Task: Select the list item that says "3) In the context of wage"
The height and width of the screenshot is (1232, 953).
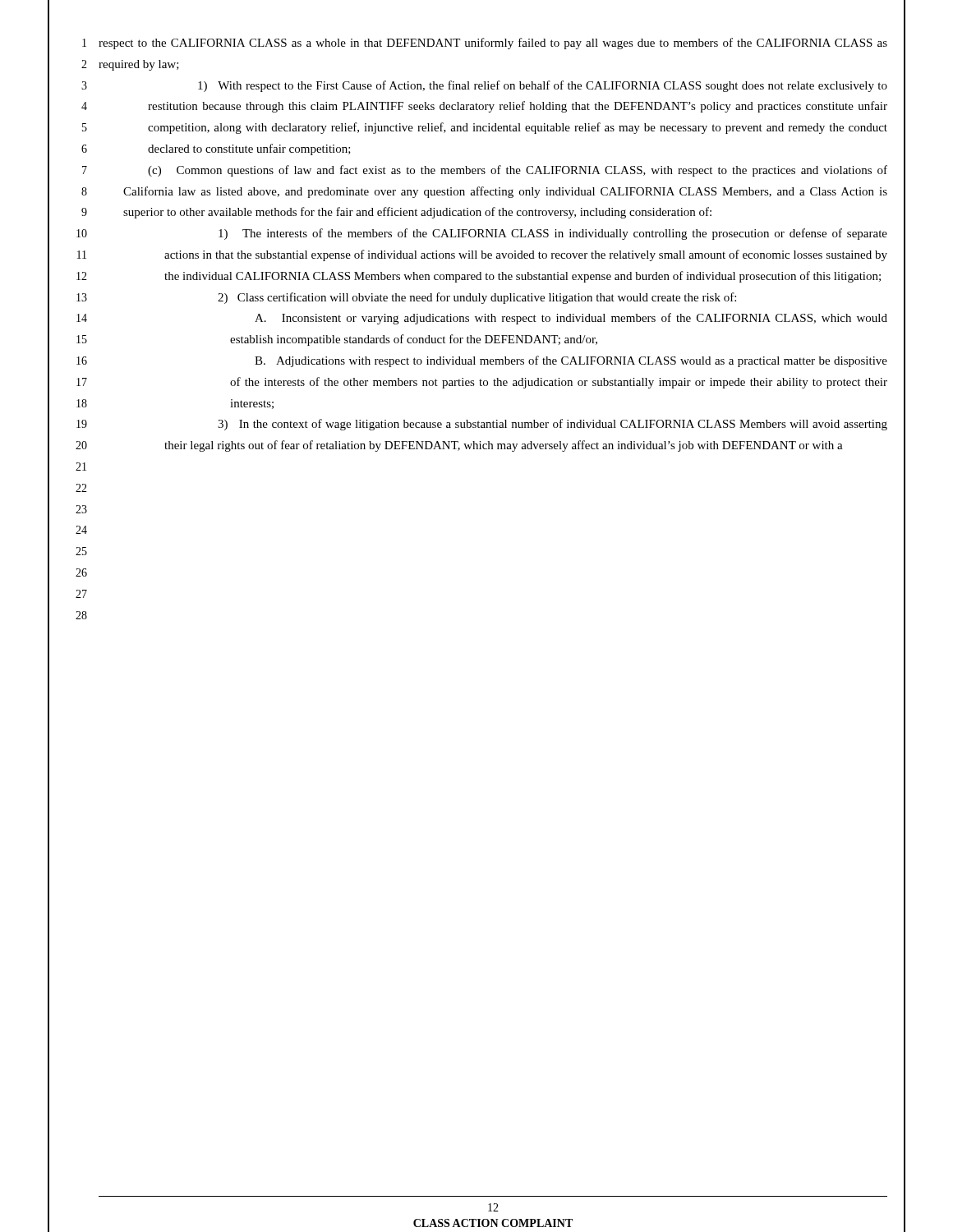Action: pos(493,435)
